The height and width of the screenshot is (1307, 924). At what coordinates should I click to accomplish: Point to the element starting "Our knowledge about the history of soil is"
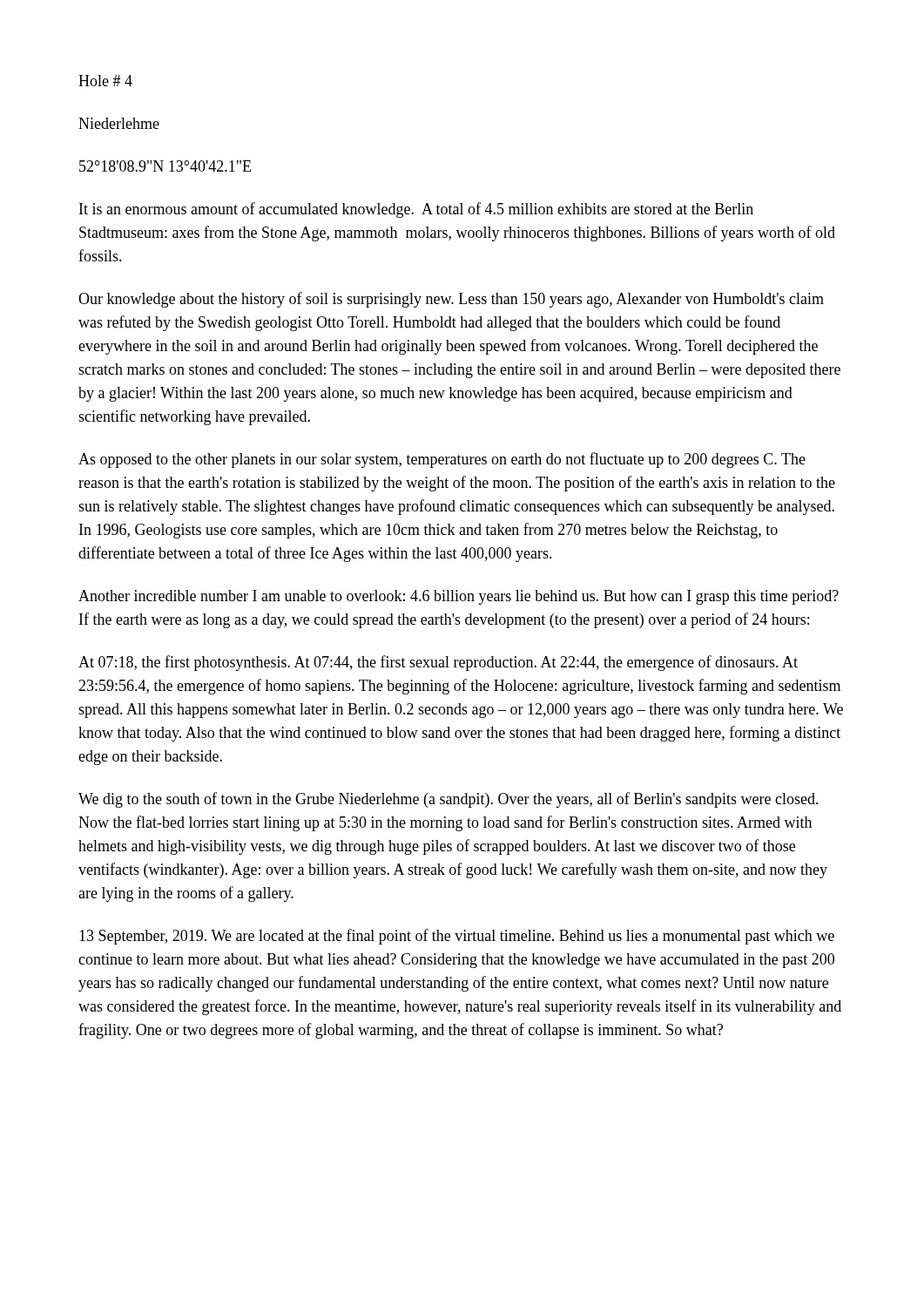tap(462, 358)
